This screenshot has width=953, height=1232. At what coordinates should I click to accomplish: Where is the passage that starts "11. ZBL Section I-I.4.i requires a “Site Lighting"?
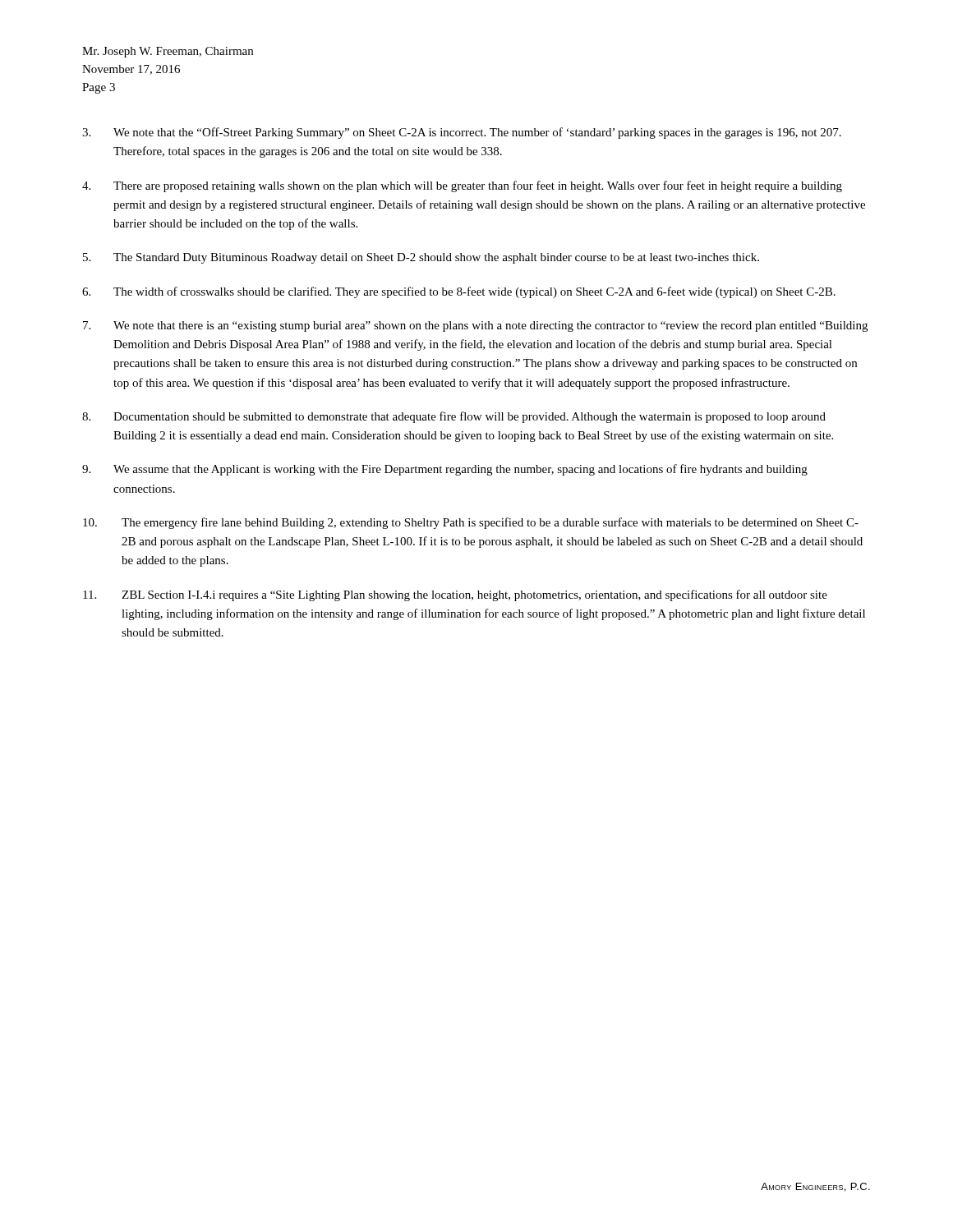tap(476, 614)
